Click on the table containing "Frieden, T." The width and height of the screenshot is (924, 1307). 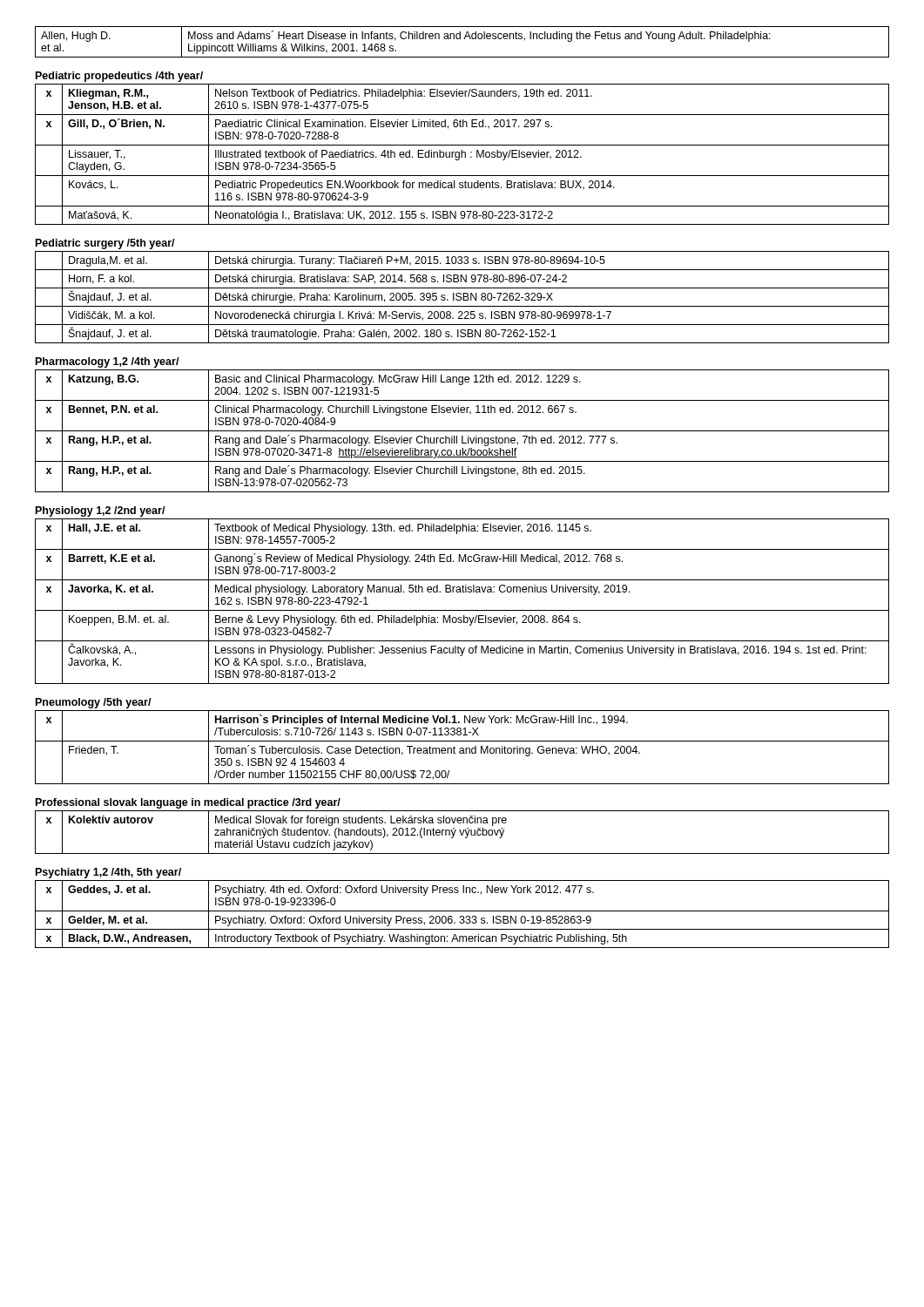point(462,747)
